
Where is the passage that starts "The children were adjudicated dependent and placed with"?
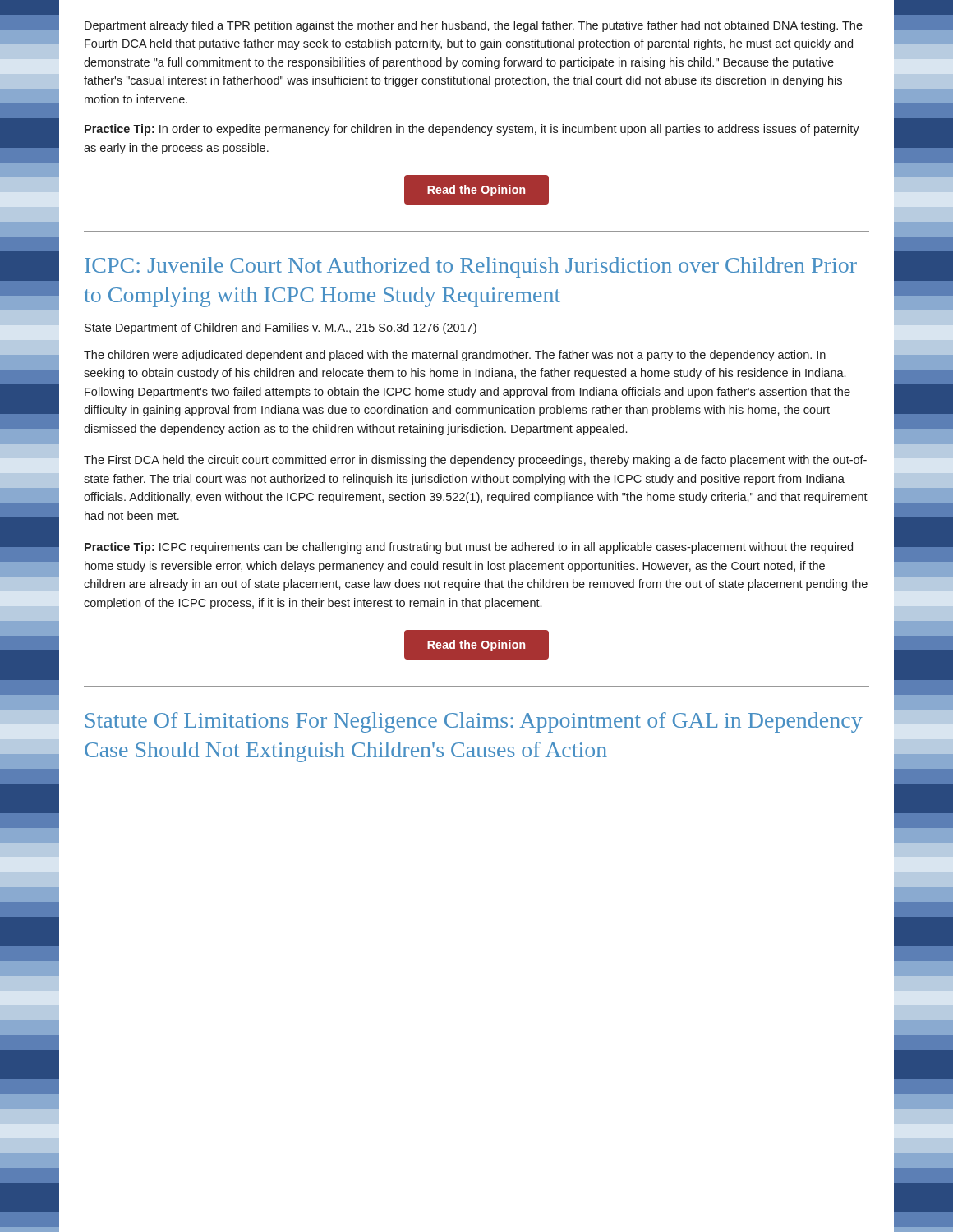[x=467, y=392]
